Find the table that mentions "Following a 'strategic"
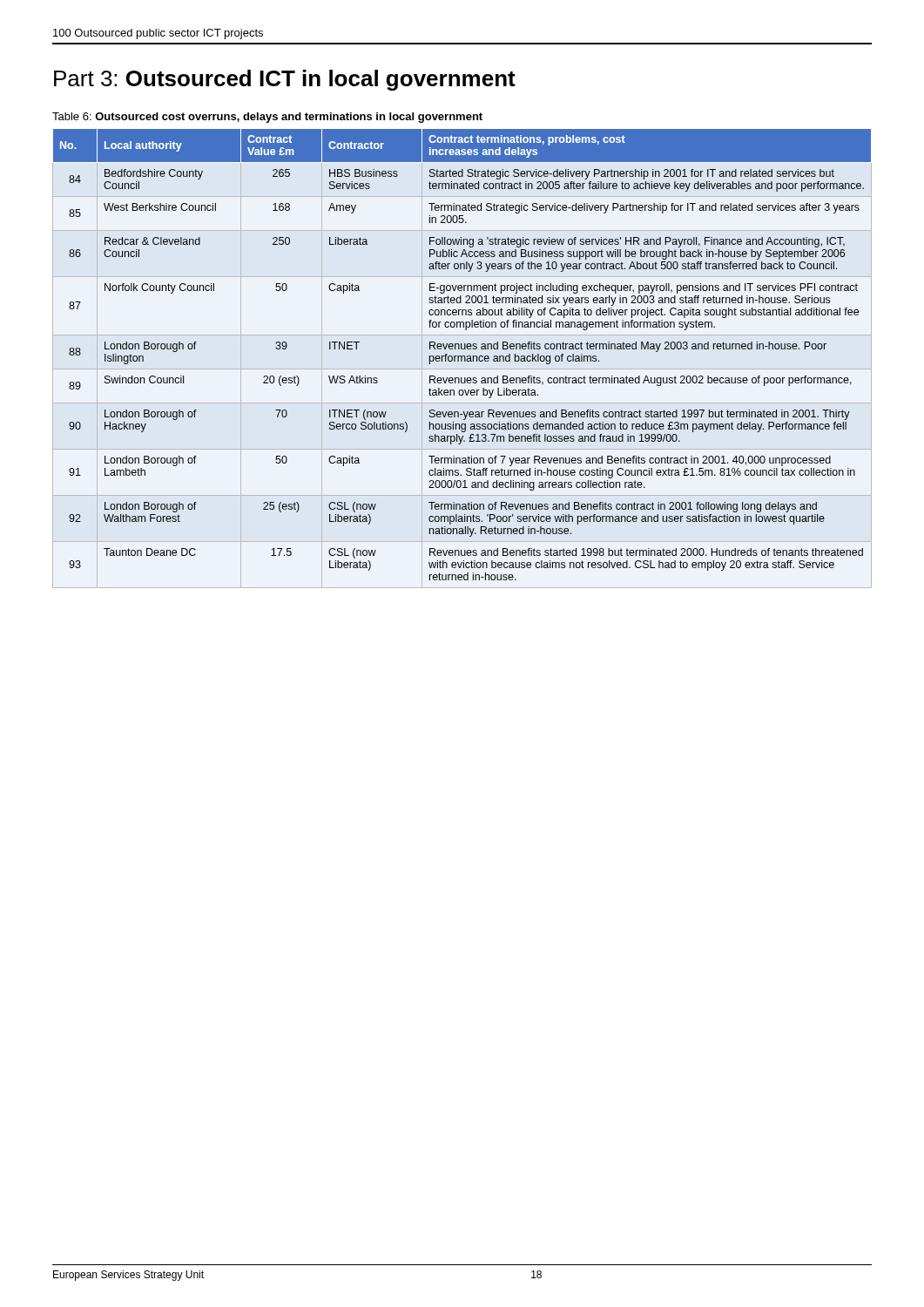This screenshot has width=924, height=1307. 462,358
